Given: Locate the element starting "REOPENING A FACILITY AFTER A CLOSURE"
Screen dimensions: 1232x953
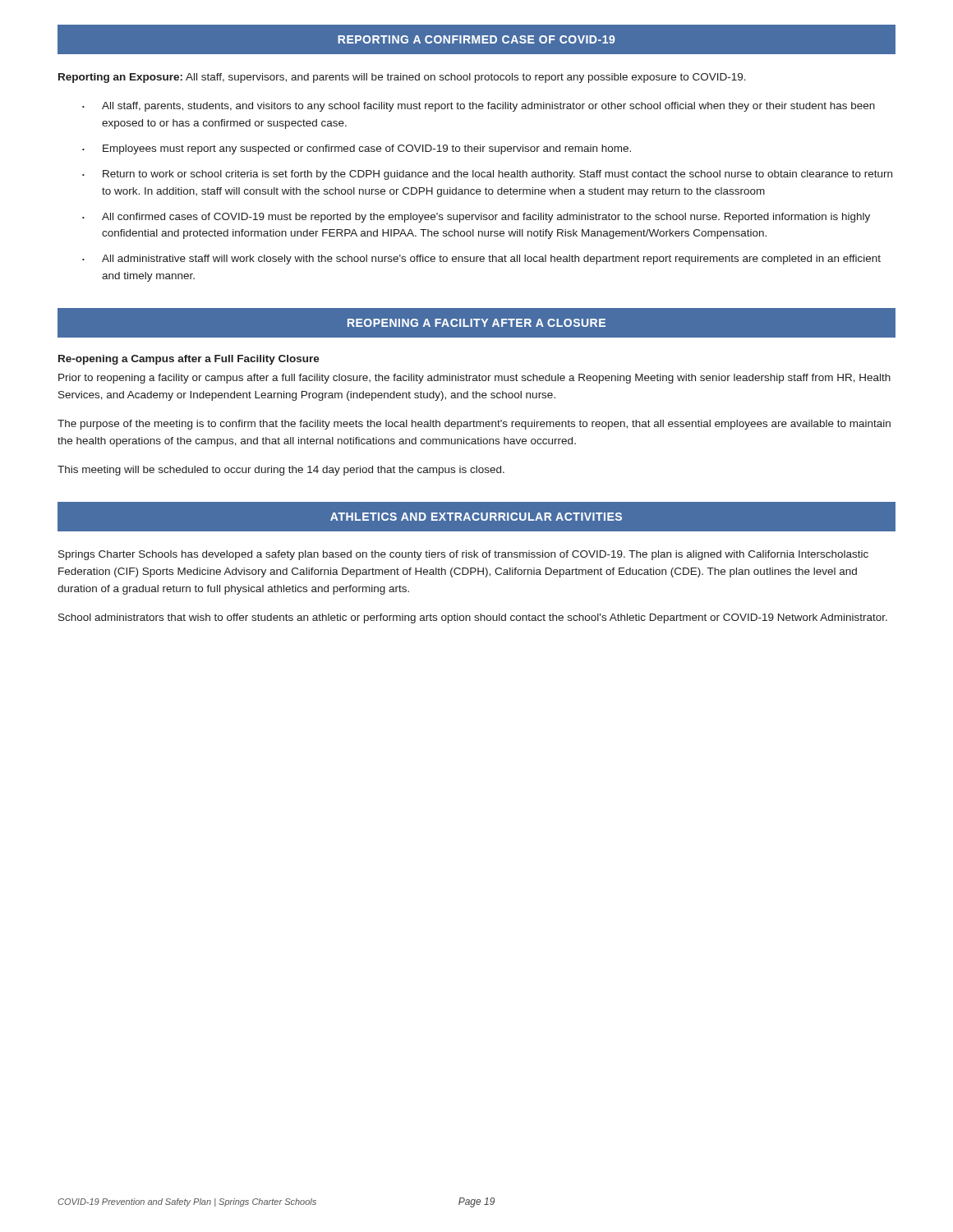Looking at the screenshot, I should [476, 323].
